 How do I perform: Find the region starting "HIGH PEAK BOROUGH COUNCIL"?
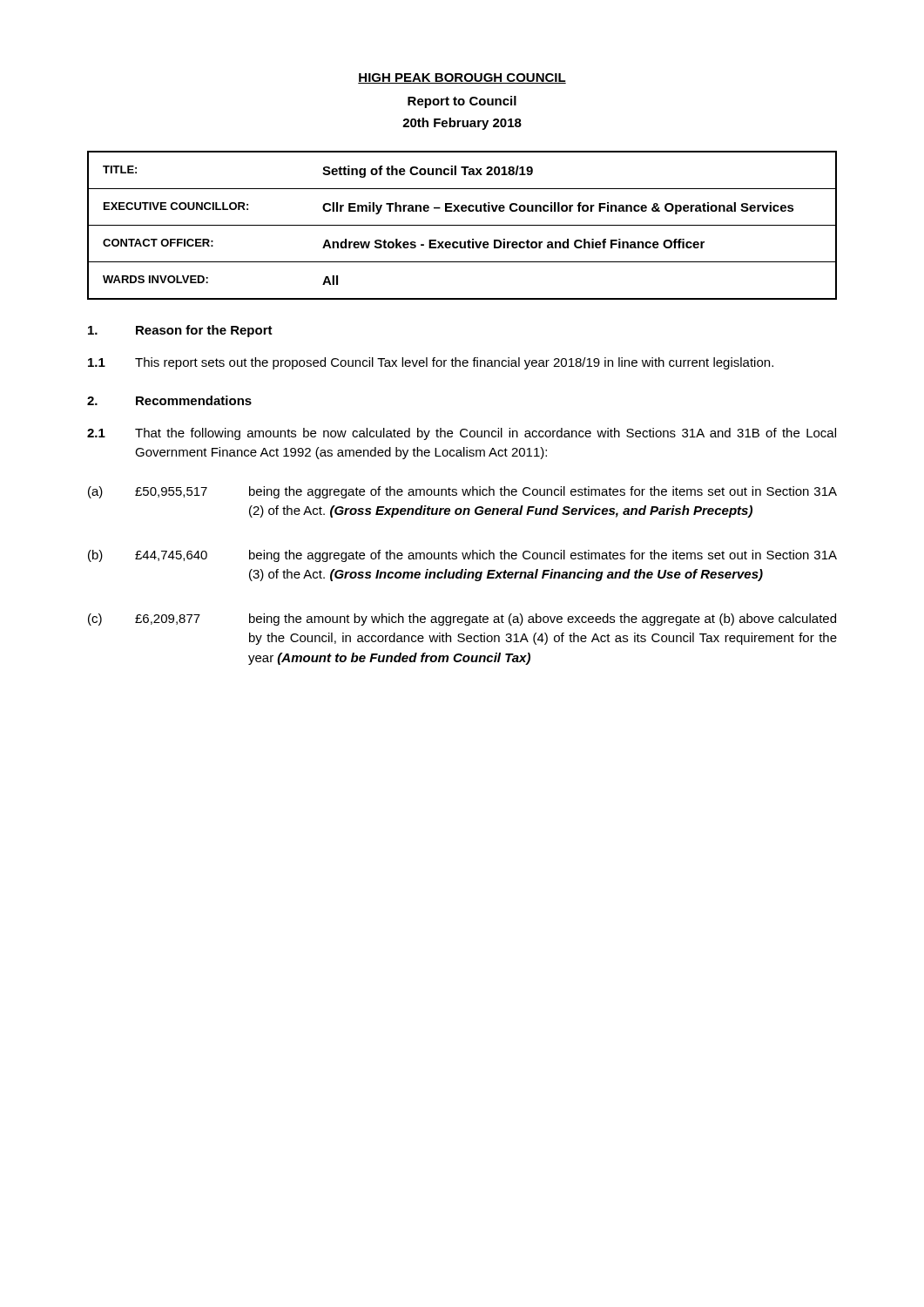tap(462, 77)
